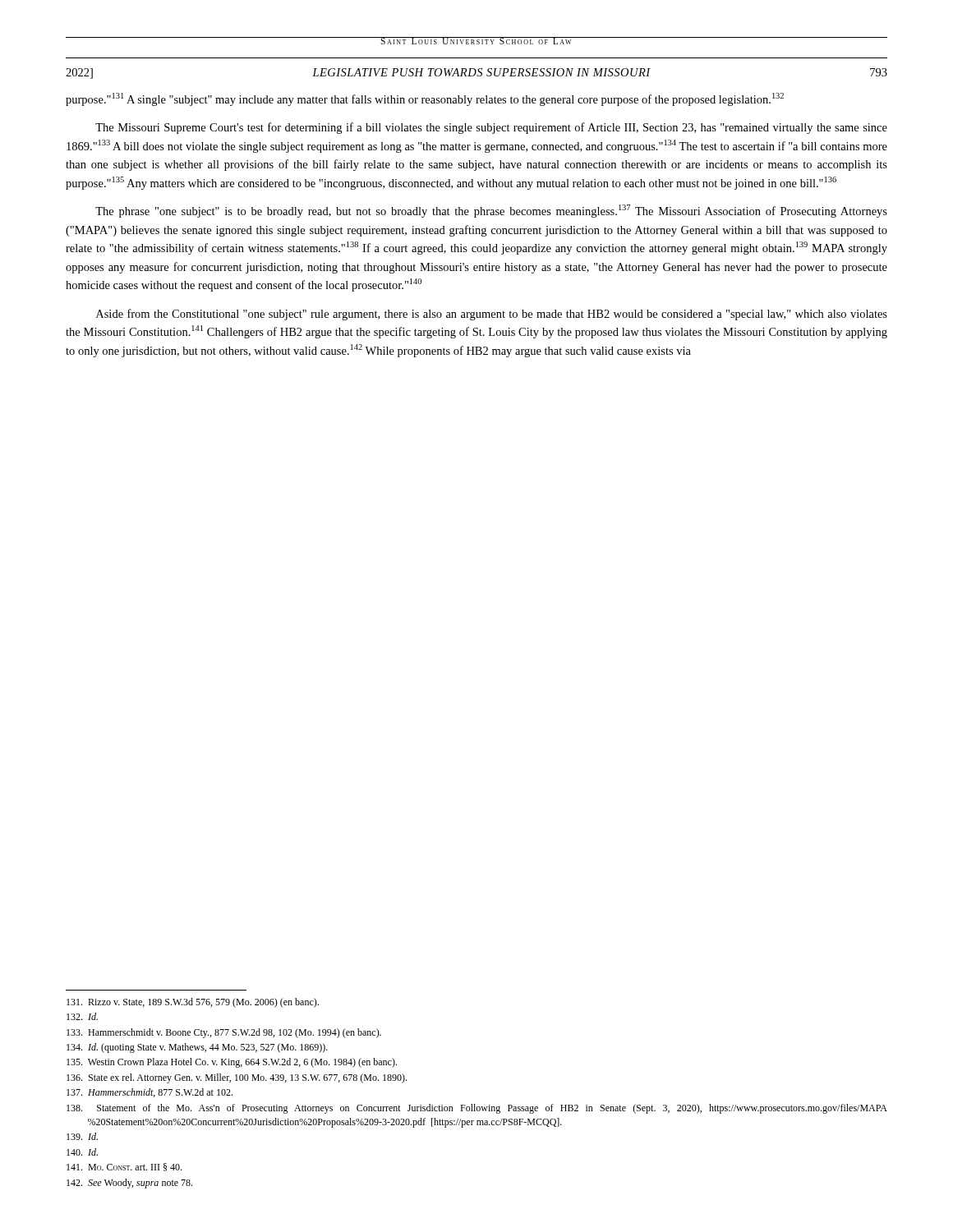Where is the passage that starts "The Missouri Supreme Court's"?
The width and height of the screenshot is (953, 1232).
(476, 155)
